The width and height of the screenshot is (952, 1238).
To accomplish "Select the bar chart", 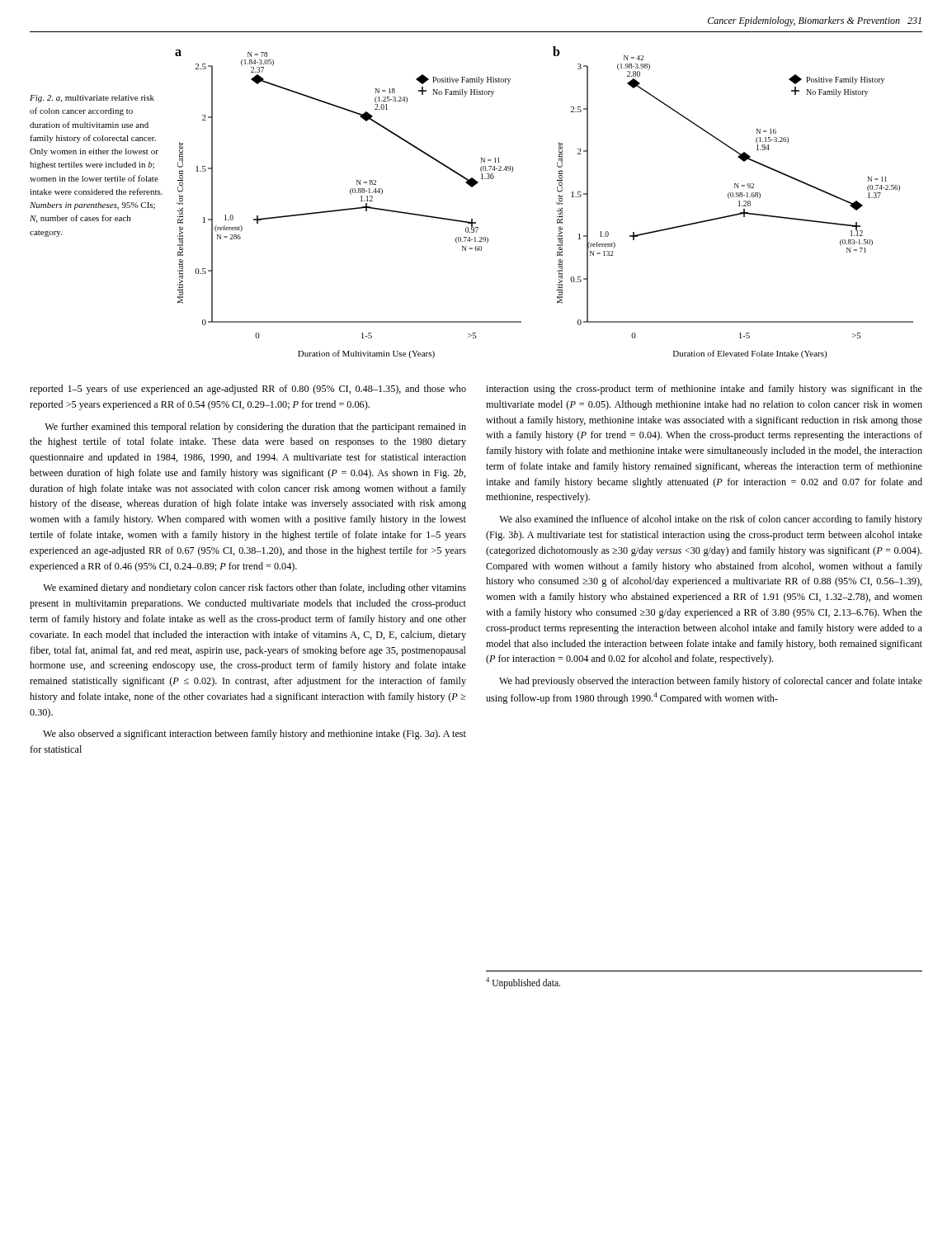I will pyautogui.click(x=544, y=206).
